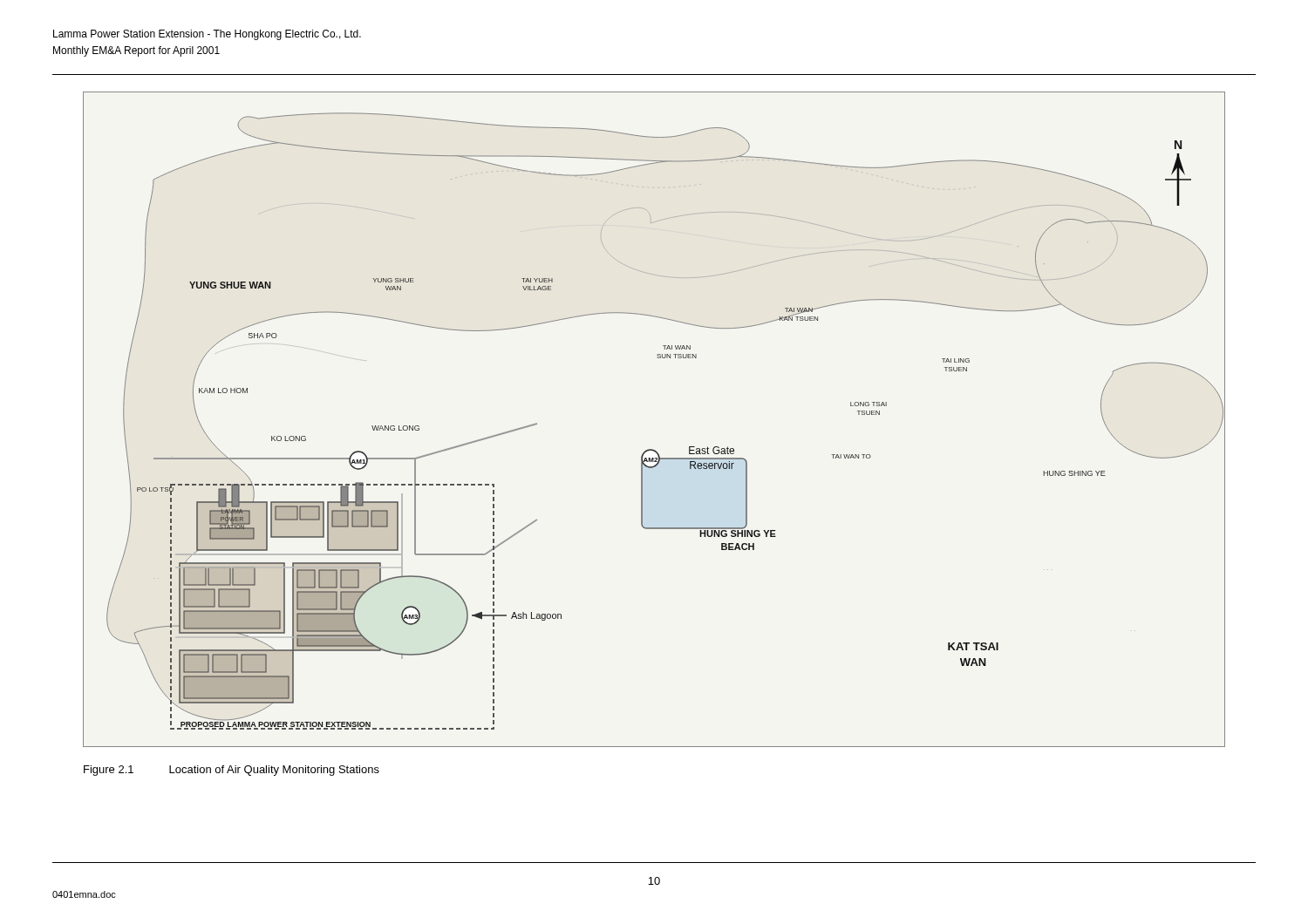Locate the text starting "Figure 2.1 Location of Air Quality Monitoring Stations"
Screen dimensions: 924x1308
(x=231, y=769)
